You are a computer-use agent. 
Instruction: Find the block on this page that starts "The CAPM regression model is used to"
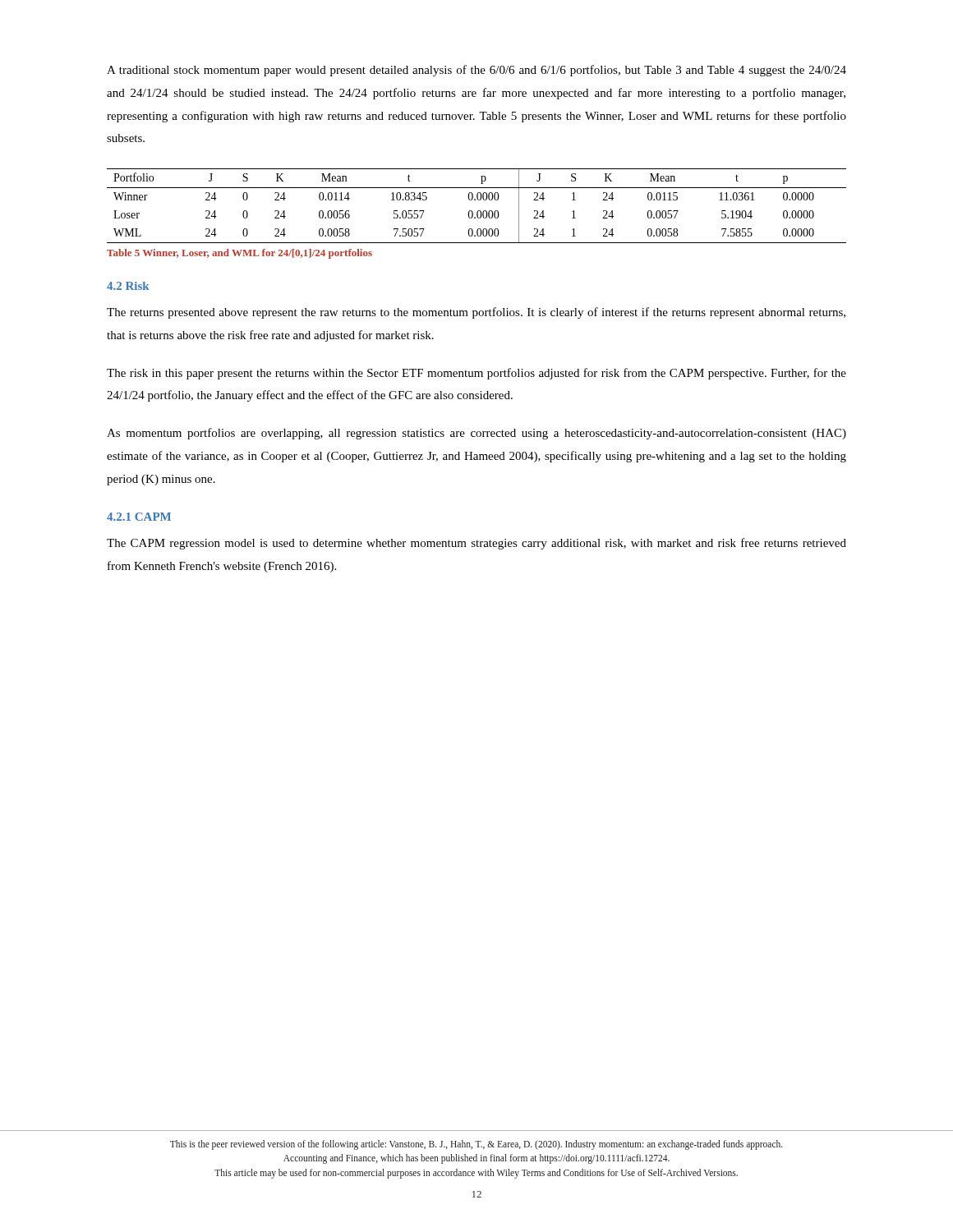[x=476, y=555]
